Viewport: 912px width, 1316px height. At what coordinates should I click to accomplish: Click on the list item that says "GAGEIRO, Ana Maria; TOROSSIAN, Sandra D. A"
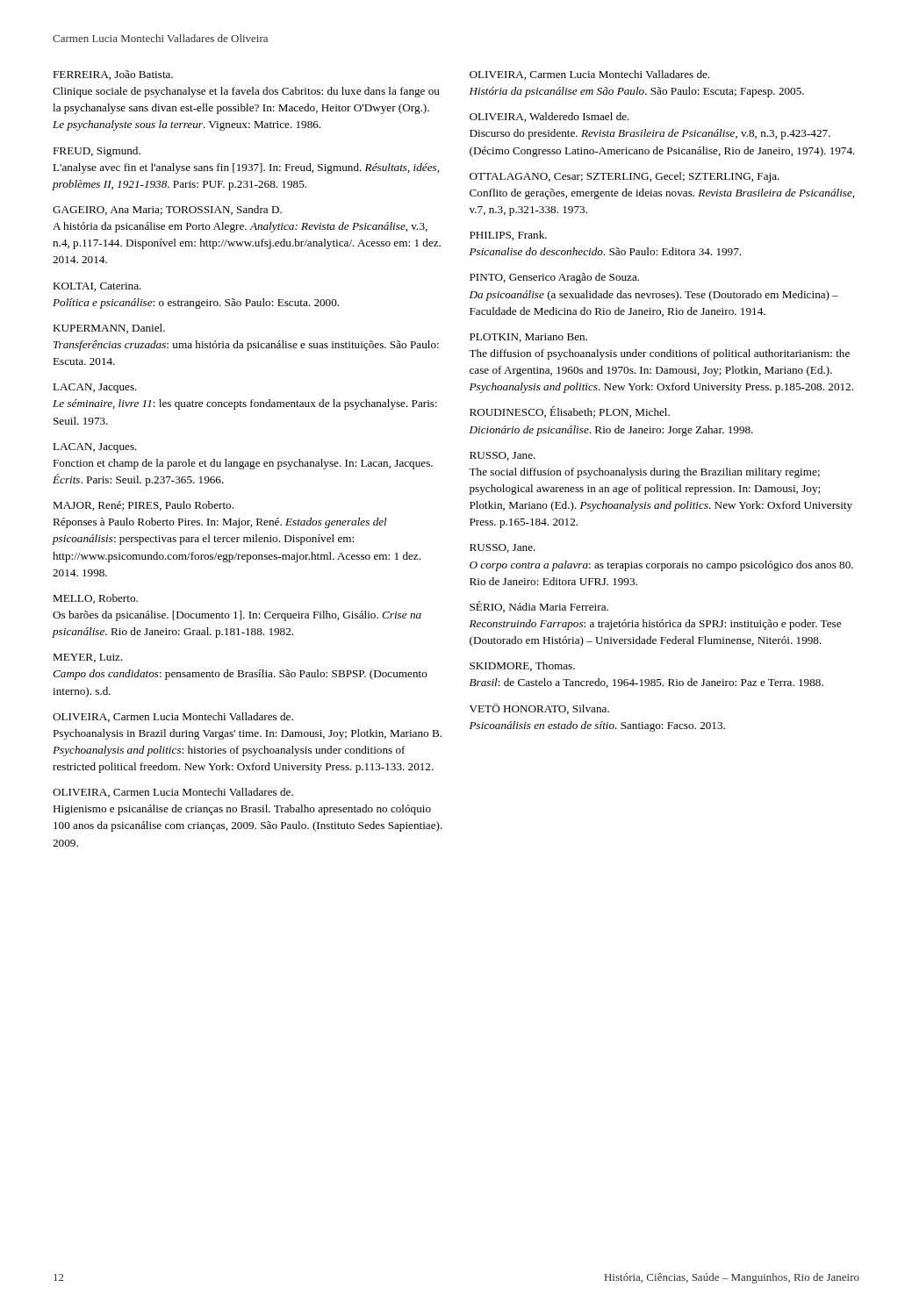[x=247, y=234]
